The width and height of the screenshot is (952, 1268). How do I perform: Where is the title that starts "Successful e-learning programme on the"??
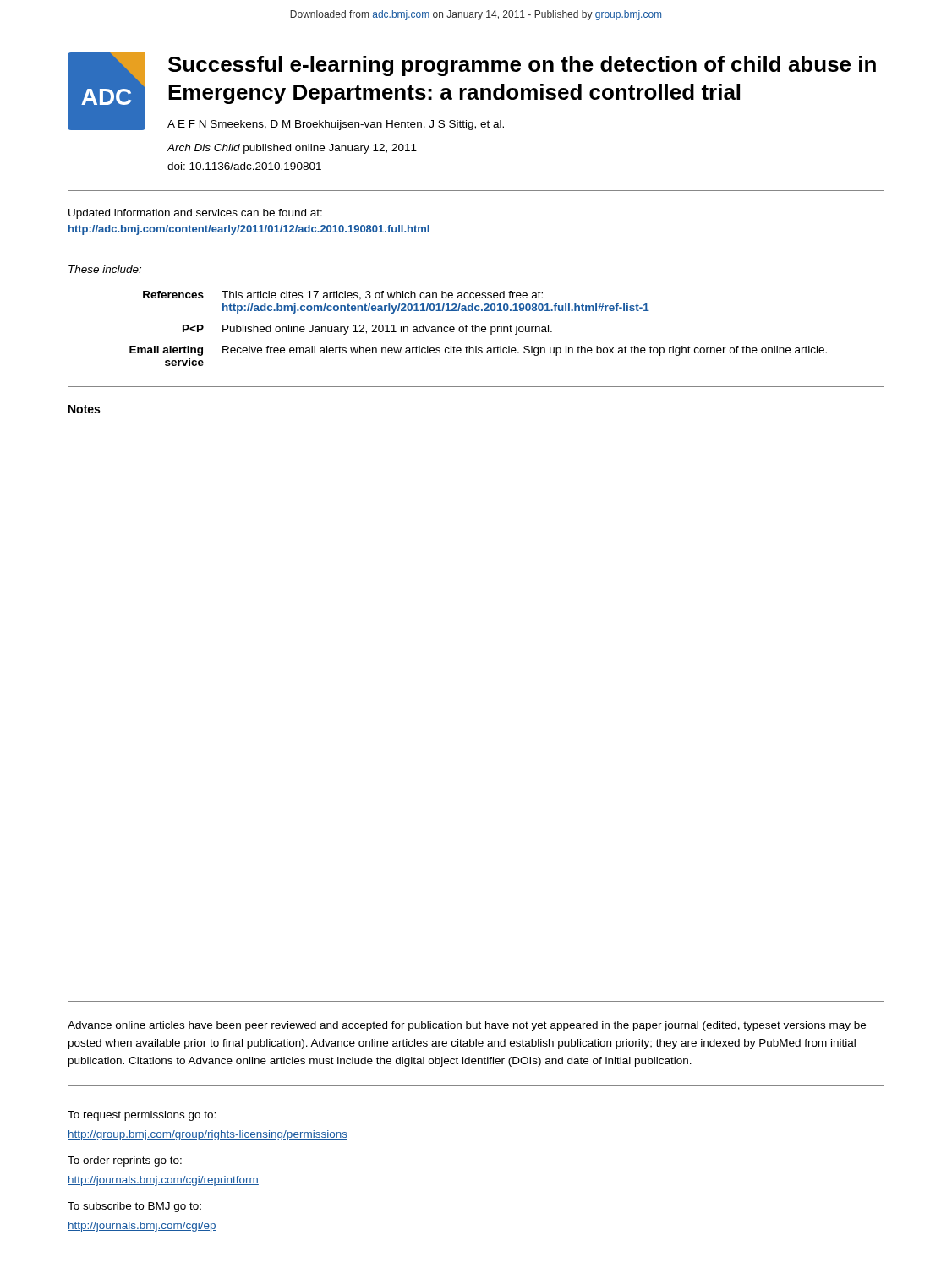(522, 66)
